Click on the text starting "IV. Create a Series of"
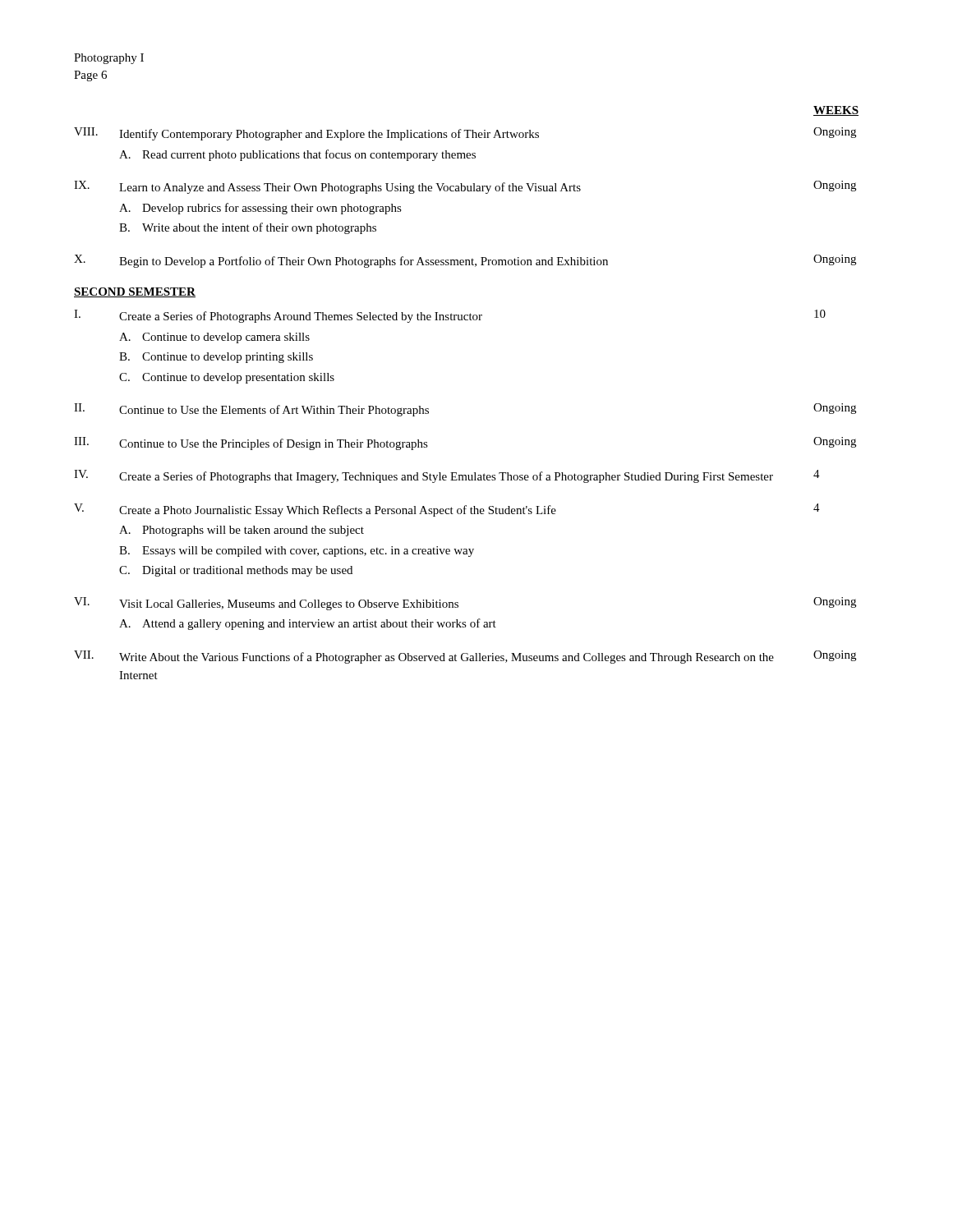 click(476, 477)
